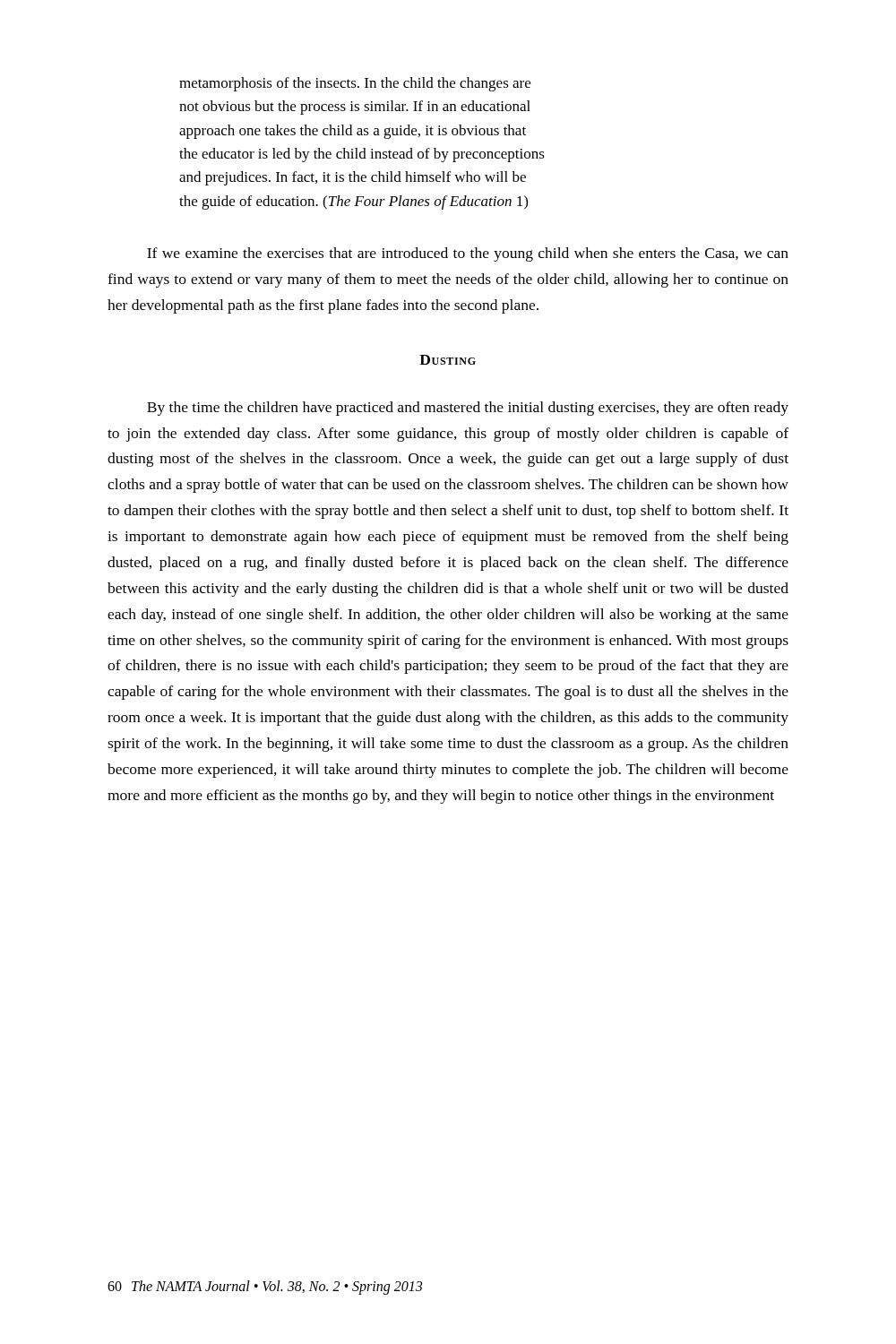Find the text block with the text "If we examine the exercises"

[x=448, y=279]
